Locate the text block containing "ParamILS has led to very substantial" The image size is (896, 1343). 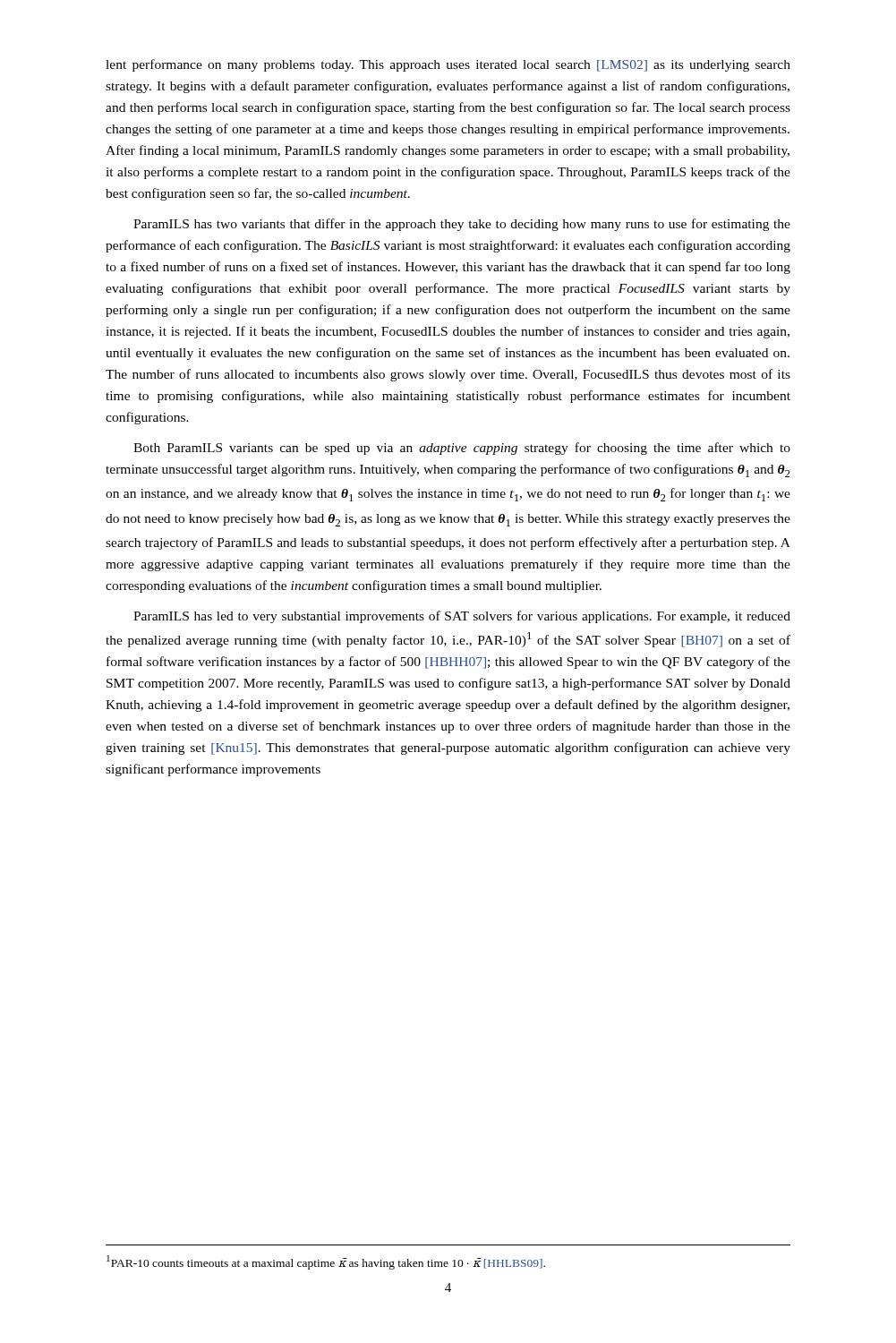(448, 692)
